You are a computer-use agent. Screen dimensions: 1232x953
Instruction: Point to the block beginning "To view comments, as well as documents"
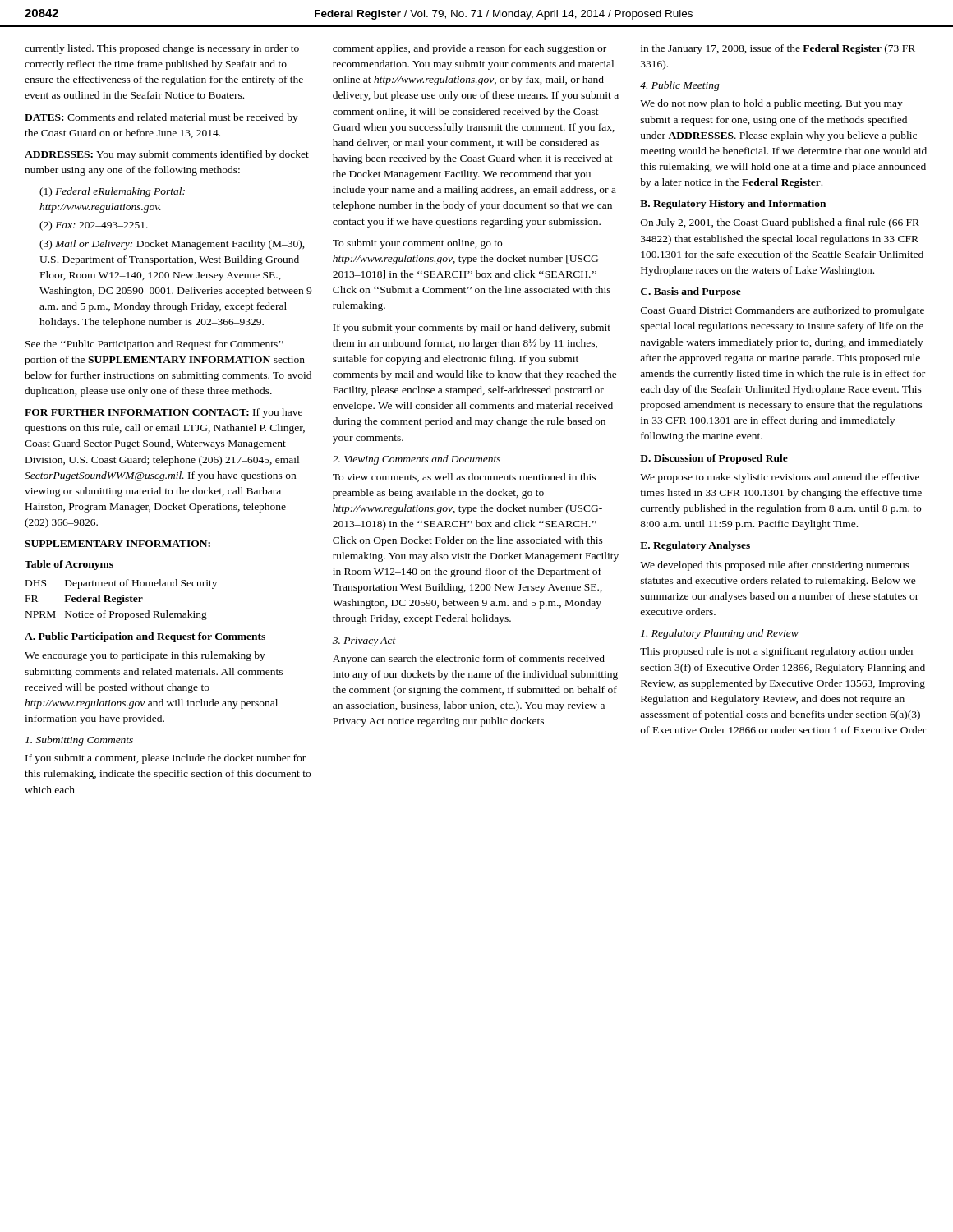pos(477,548)
